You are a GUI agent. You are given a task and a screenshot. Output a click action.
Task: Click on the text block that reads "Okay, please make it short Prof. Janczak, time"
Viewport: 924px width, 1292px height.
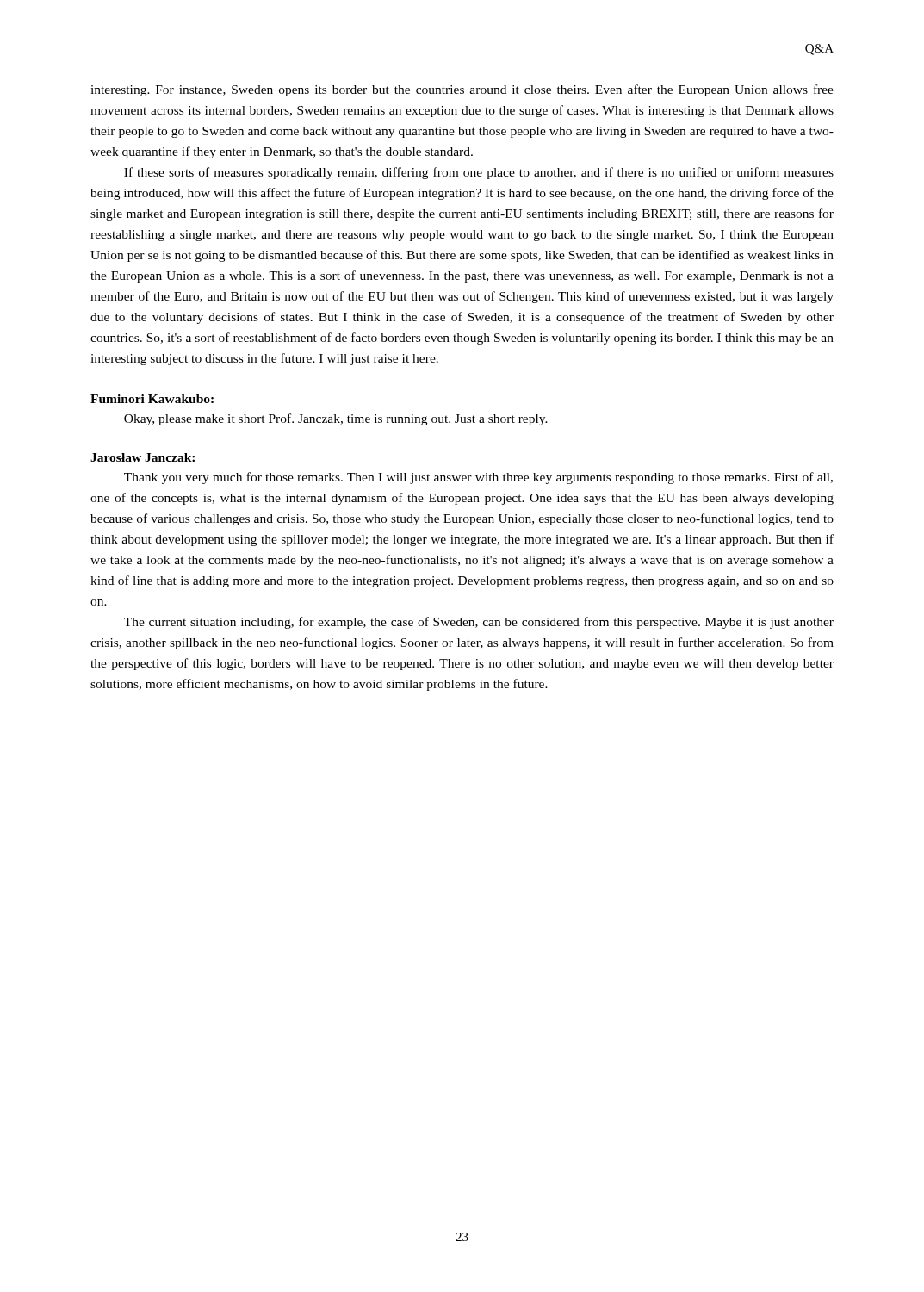click(x=462, y=419)
